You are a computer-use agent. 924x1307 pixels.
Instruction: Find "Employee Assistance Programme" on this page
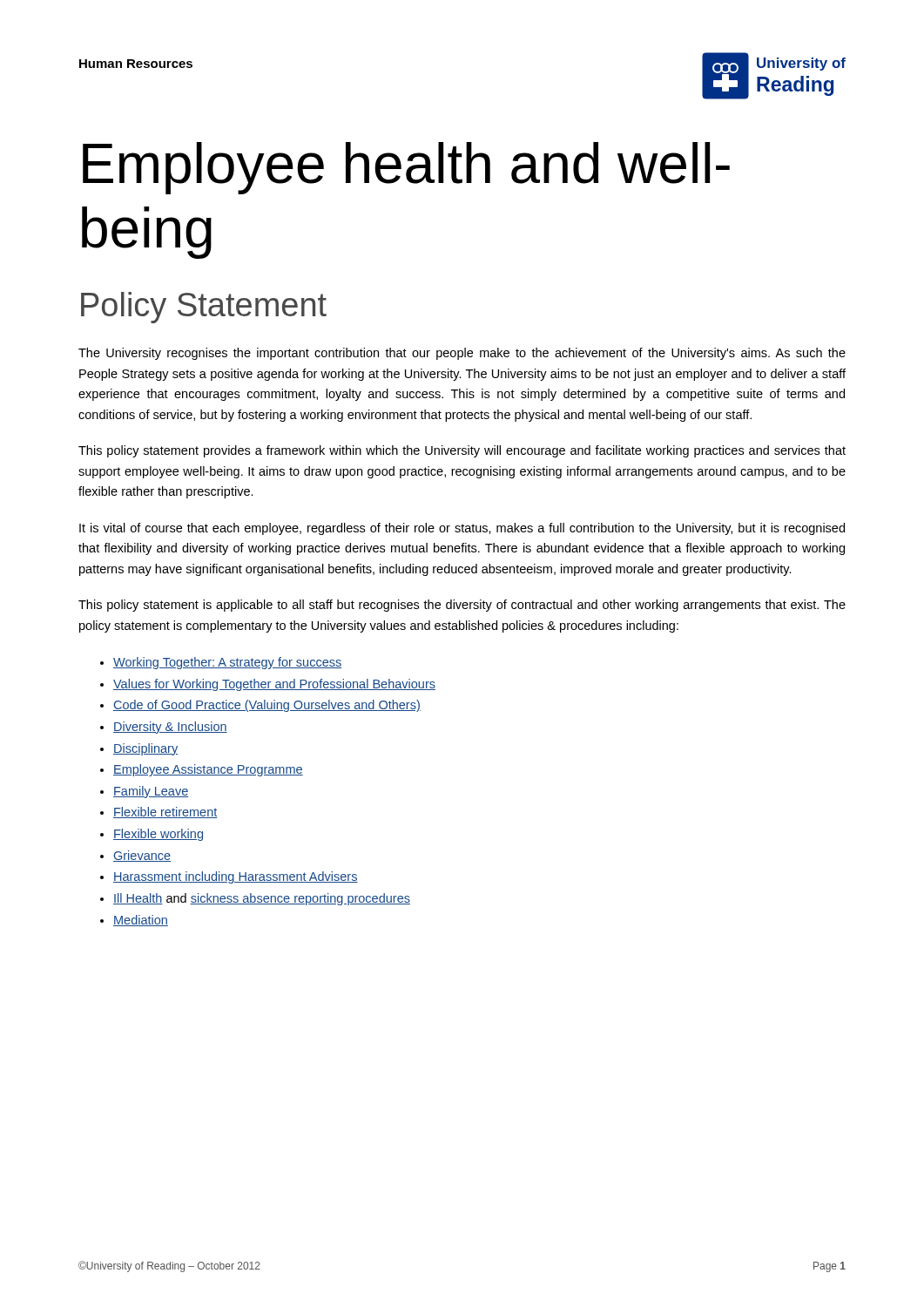pos(208,770)
